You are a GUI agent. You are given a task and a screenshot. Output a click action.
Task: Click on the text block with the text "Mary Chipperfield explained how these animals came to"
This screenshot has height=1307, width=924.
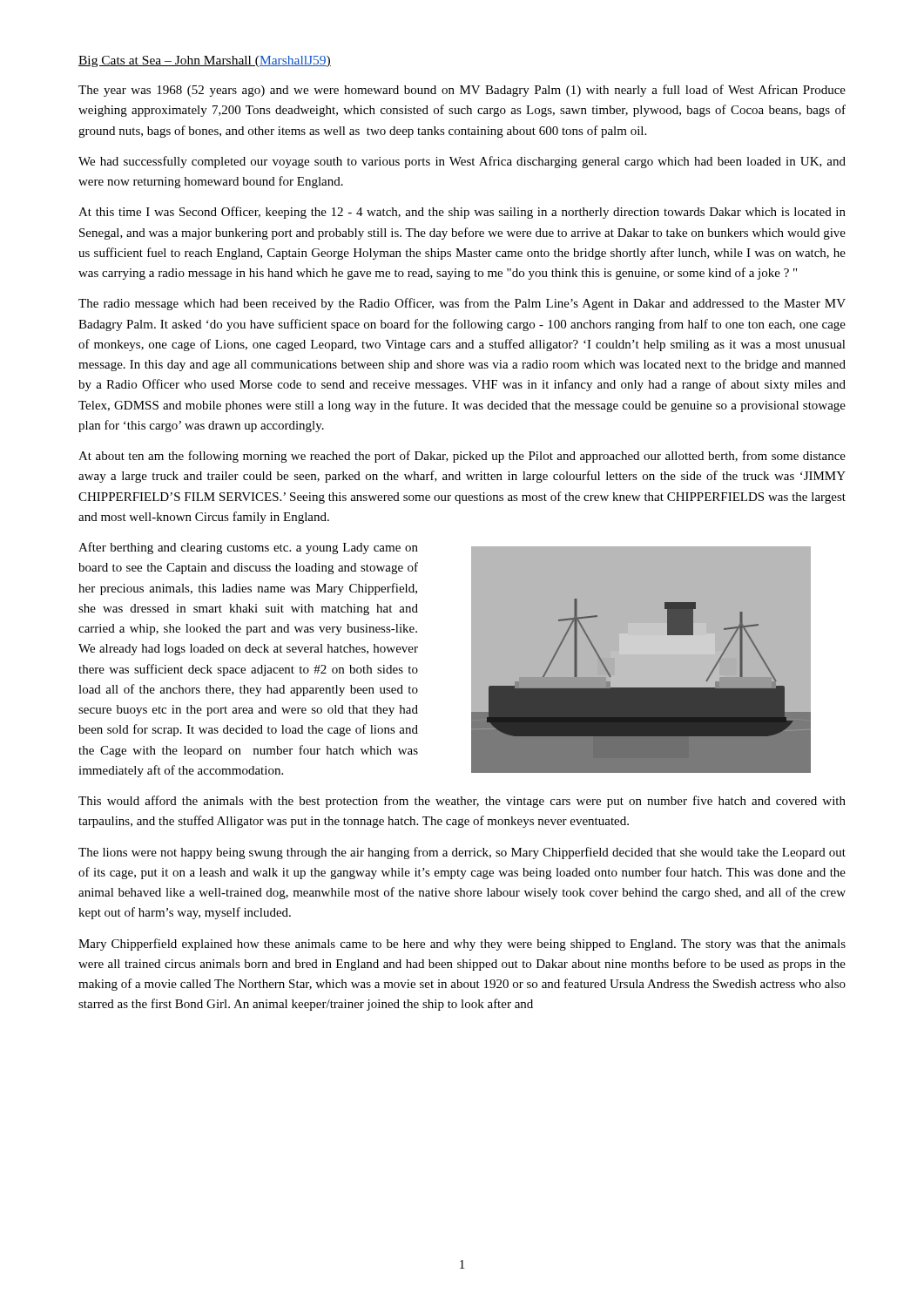coord(462,974)
